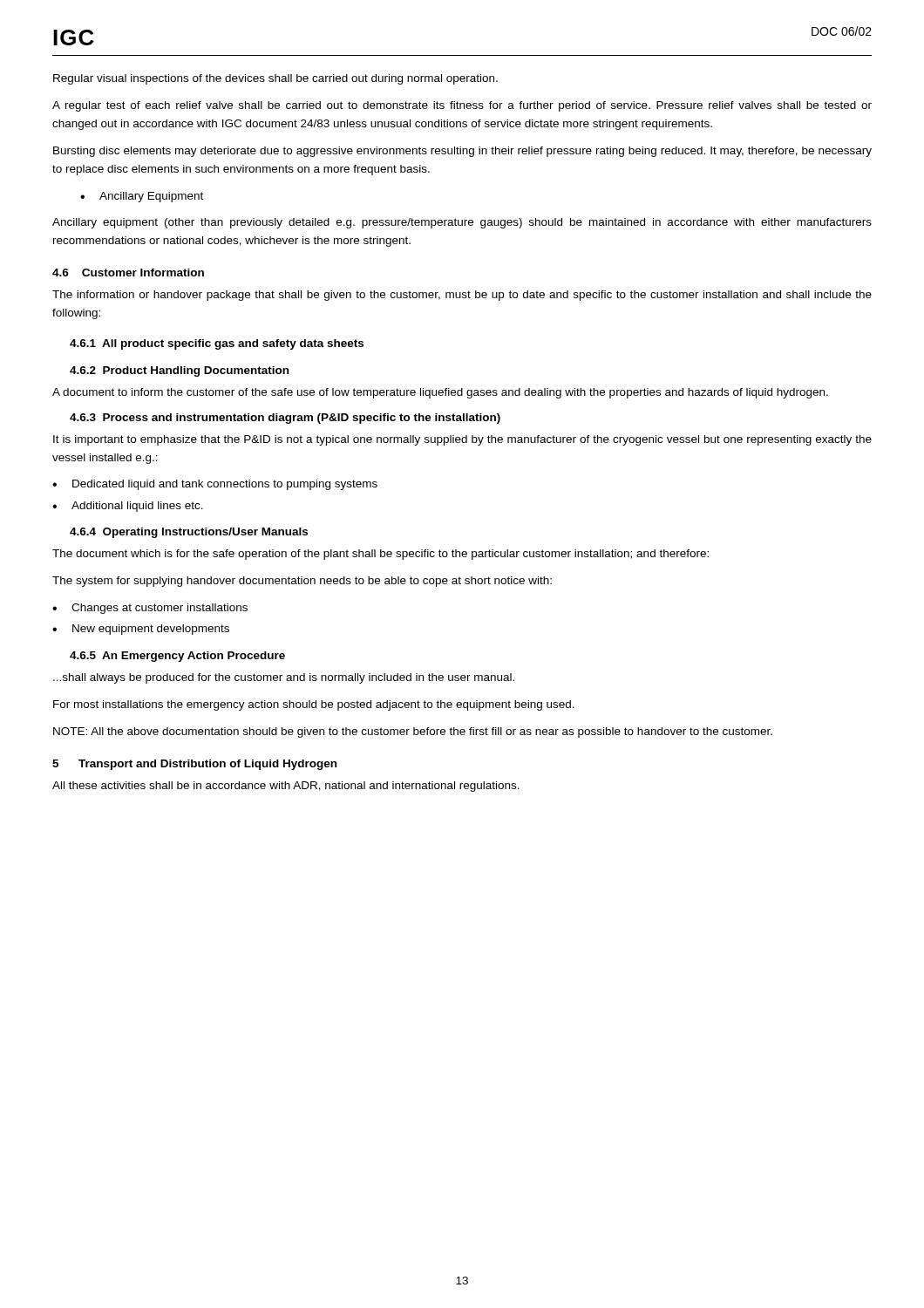924x1308 pixels.
Task: Find the text starting "4.6.4 Operating Instructions/User Manuals"
Action: coord(189,532)
